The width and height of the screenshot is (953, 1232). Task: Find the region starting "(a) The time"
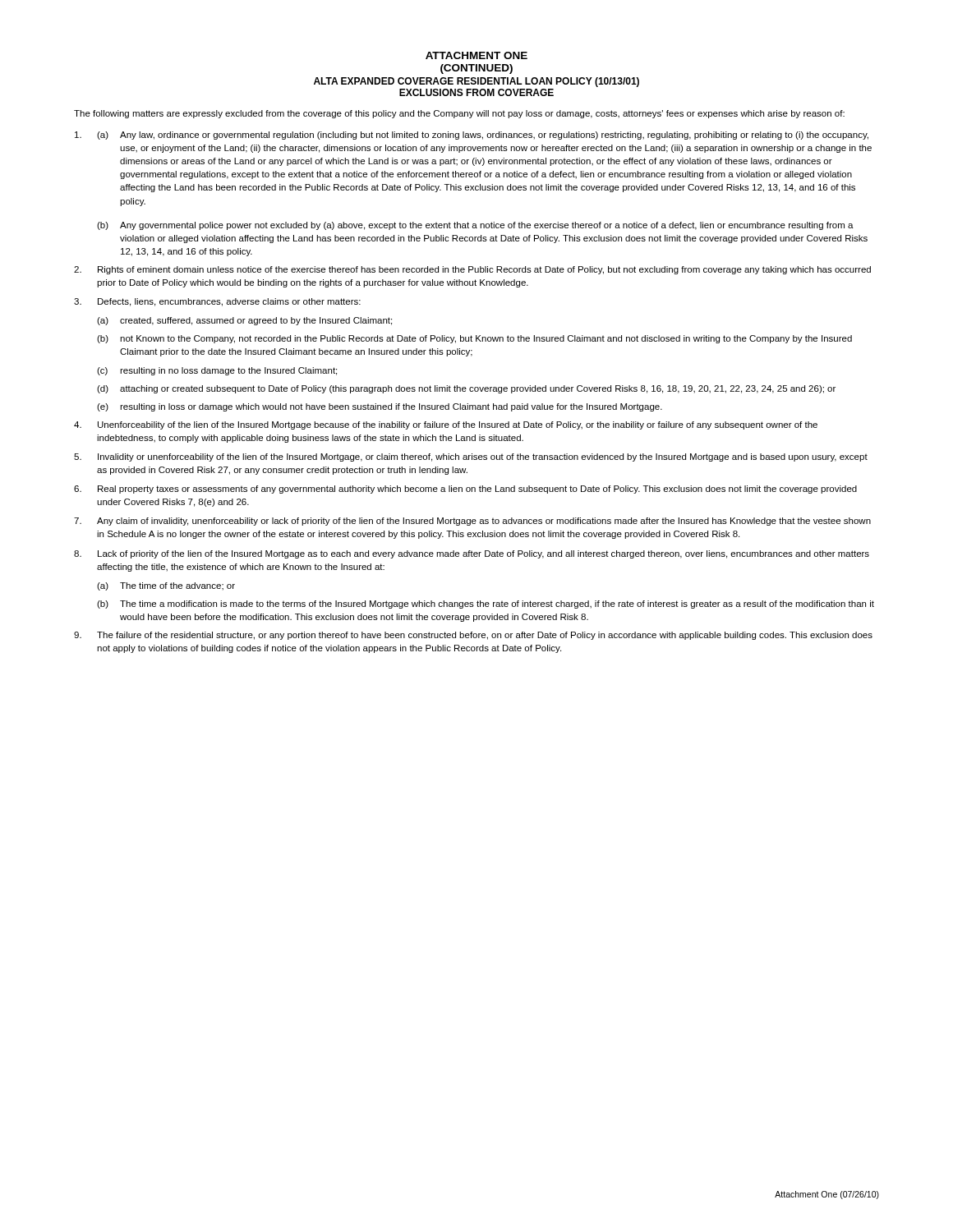tap(166, 586)
